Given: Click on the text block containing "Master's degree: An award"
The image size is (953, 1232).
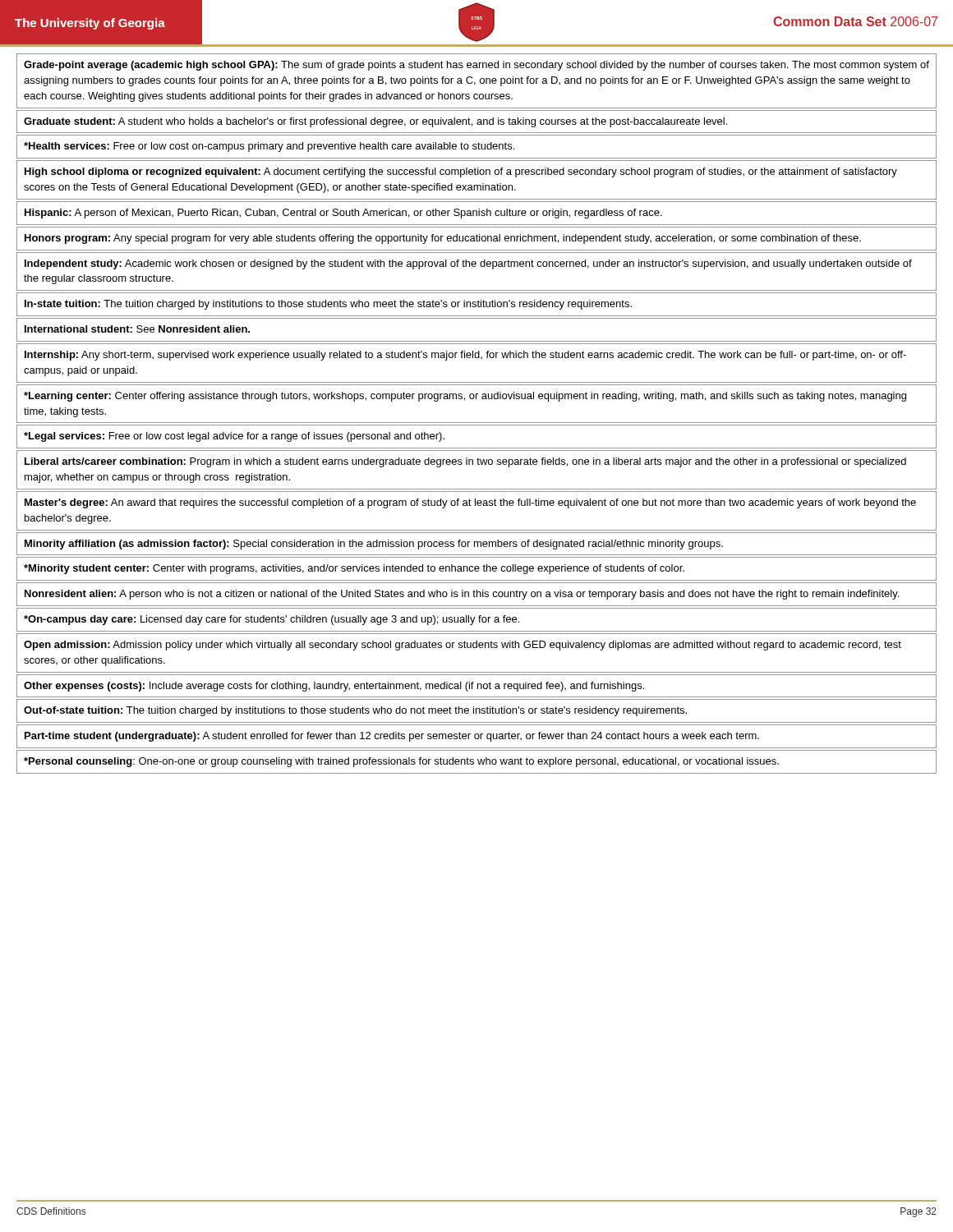Looking at the screenshot, I should (x=470, y=510).
